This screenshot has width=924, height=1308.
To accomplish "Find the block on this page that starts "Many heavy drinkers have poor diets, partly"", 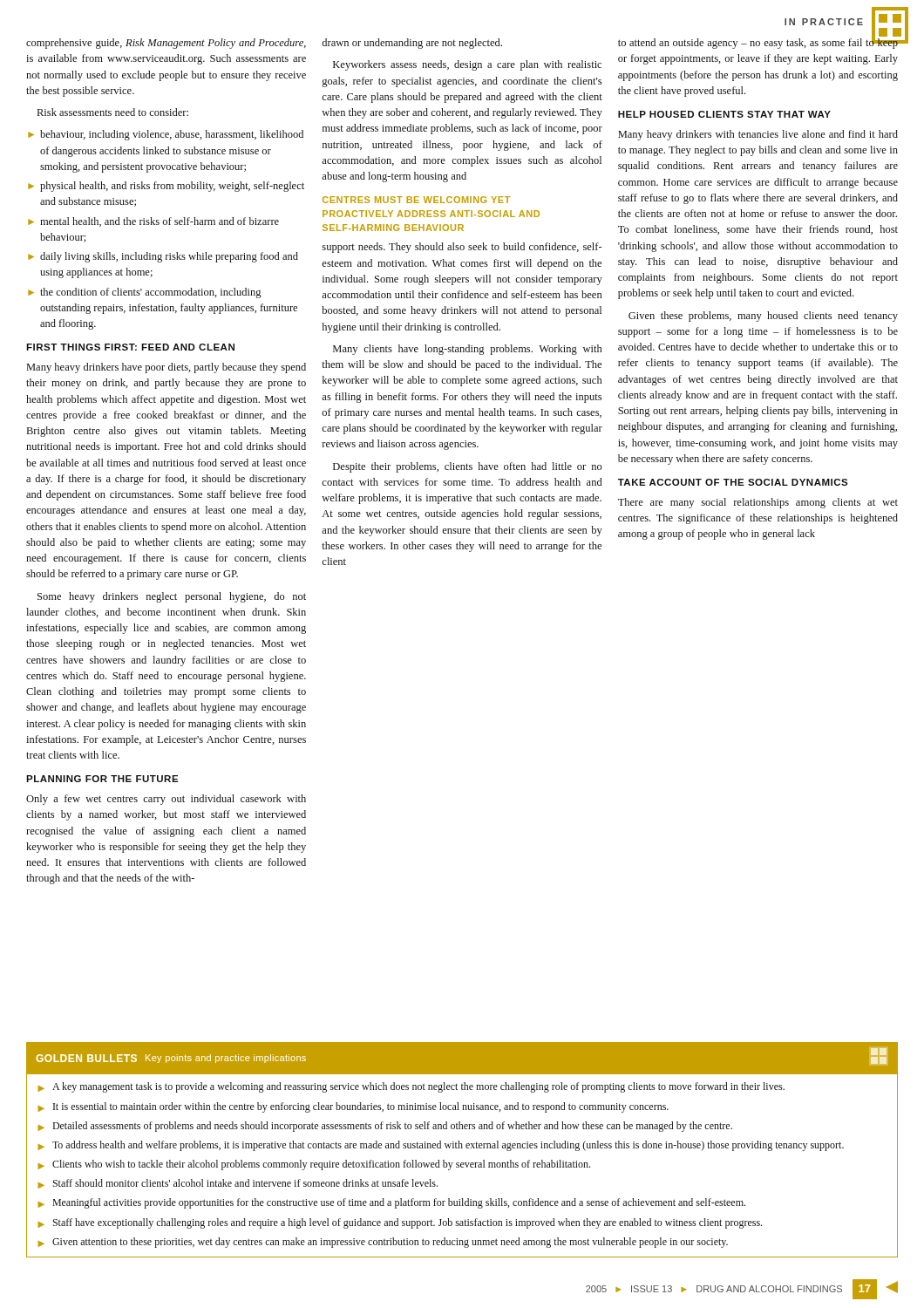I will tap(166, 561).
